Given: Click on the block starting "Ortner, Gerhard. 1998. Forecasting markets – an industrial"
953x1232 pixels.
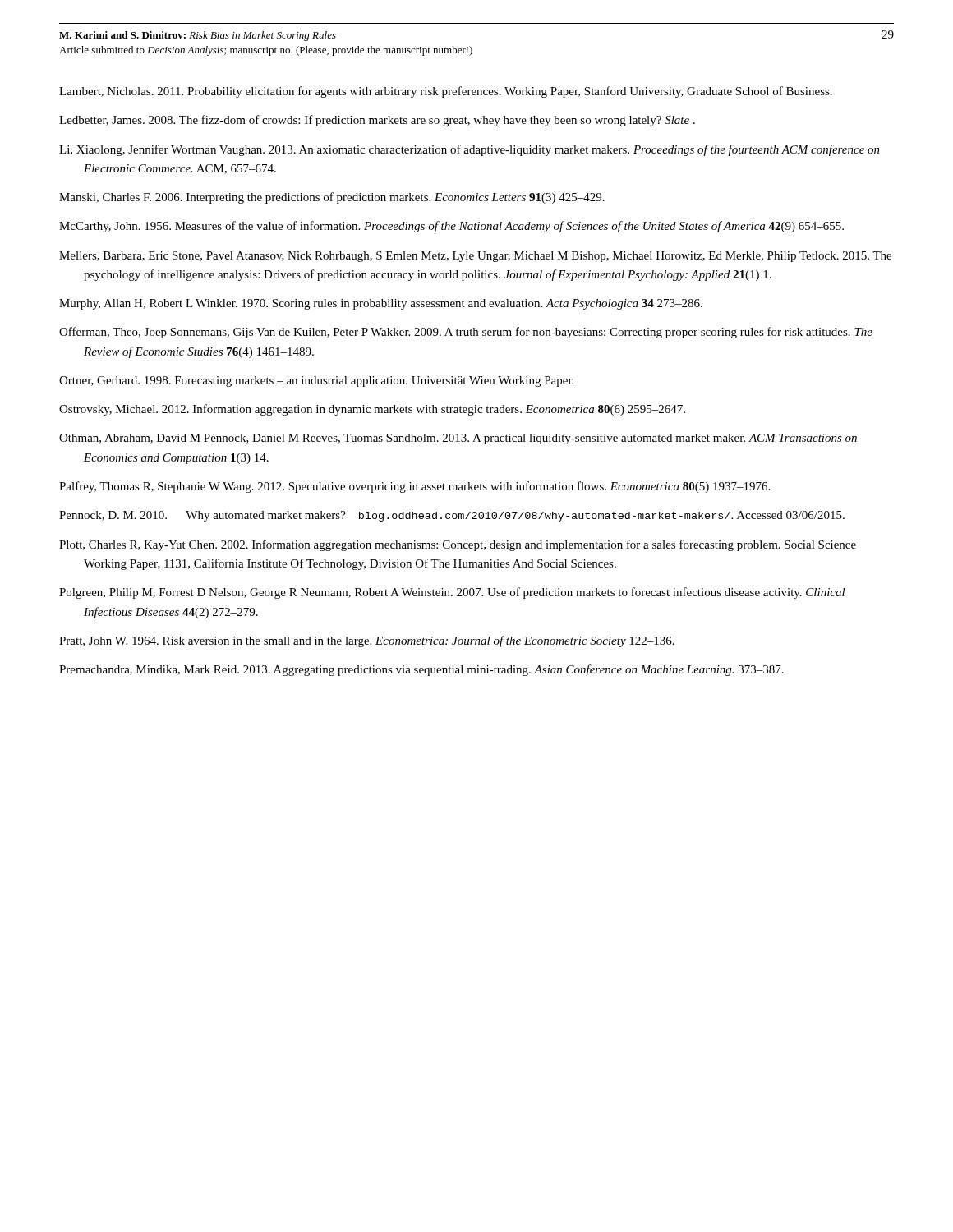Looking at the screenshot, I should pos(476,381).
